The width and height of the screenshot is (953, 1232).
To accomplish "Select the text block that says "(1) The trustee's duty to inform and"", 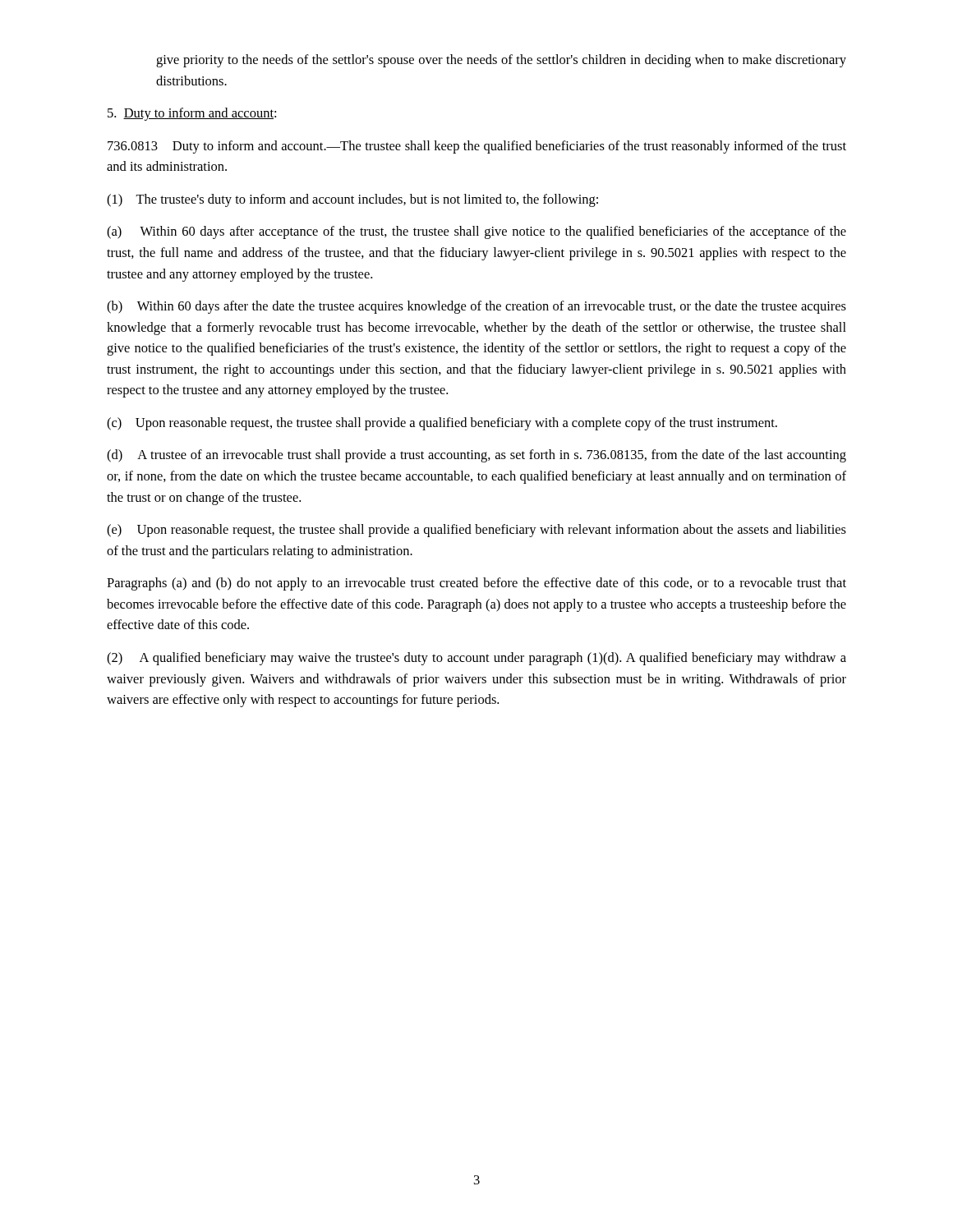I will [x=353, y=199].
